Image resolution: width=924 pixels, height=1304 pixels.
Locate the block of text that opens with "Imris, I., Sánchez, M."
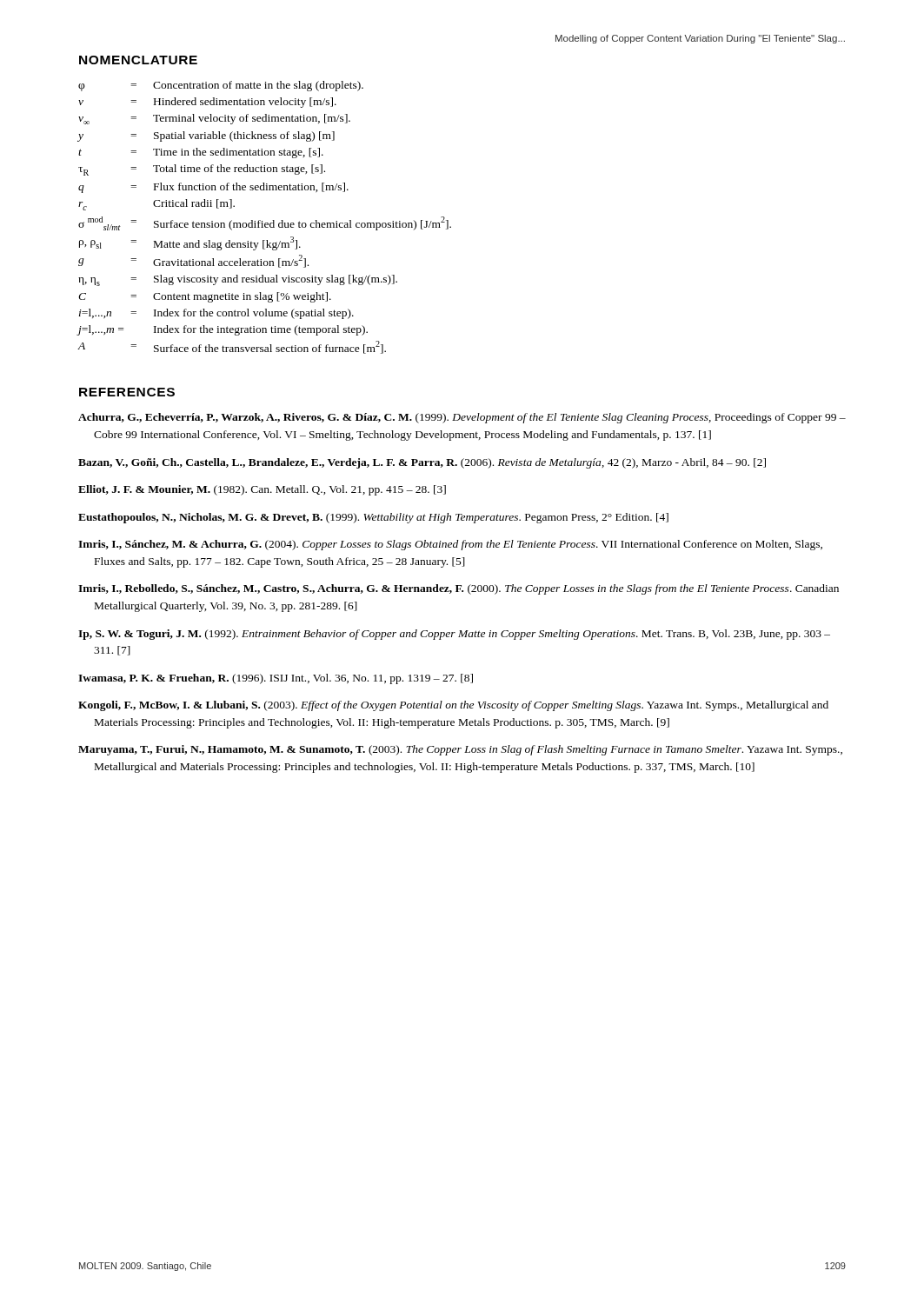tap(451, 553)
